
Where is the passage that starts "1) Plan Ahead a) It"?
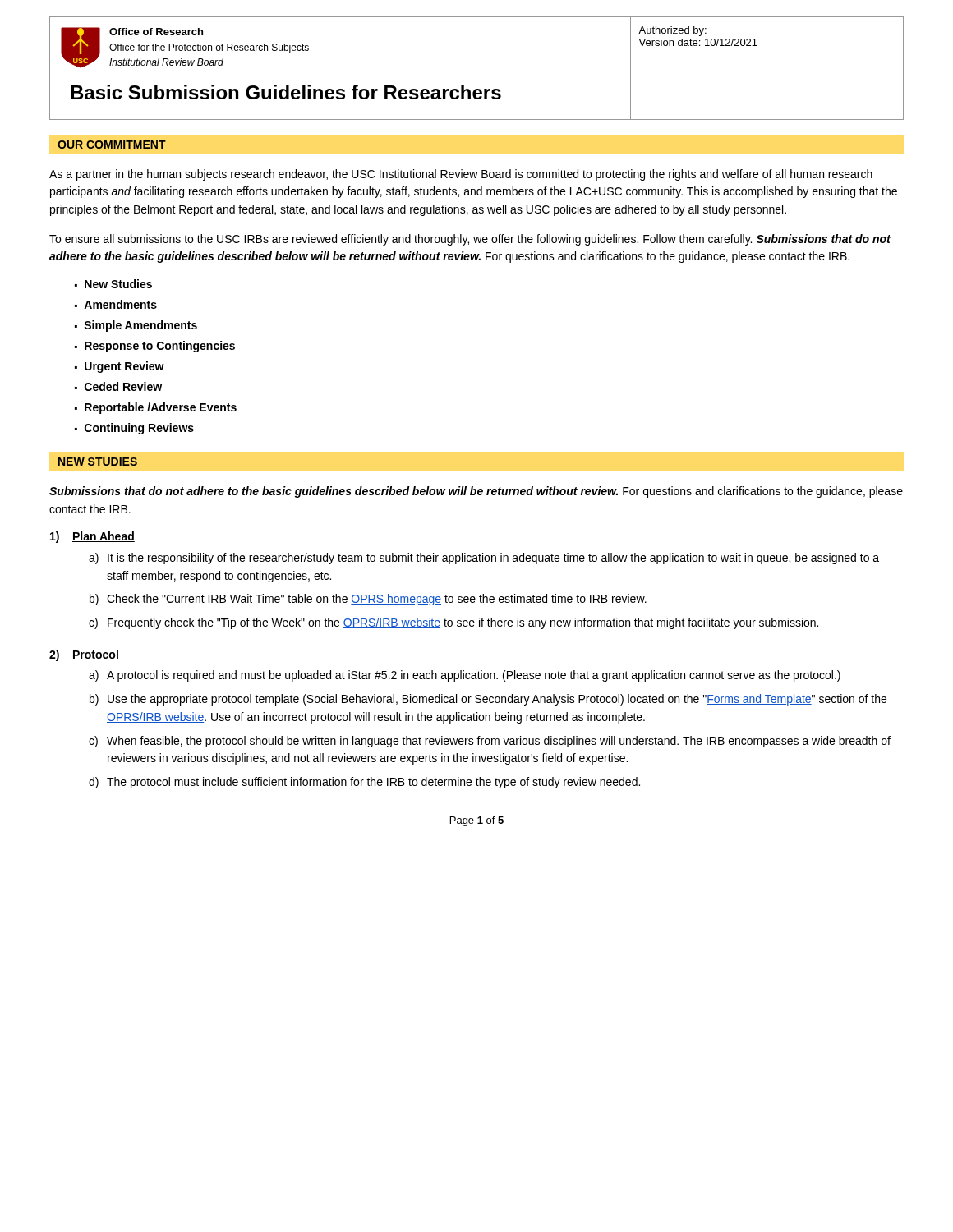[x=92, y=537]
